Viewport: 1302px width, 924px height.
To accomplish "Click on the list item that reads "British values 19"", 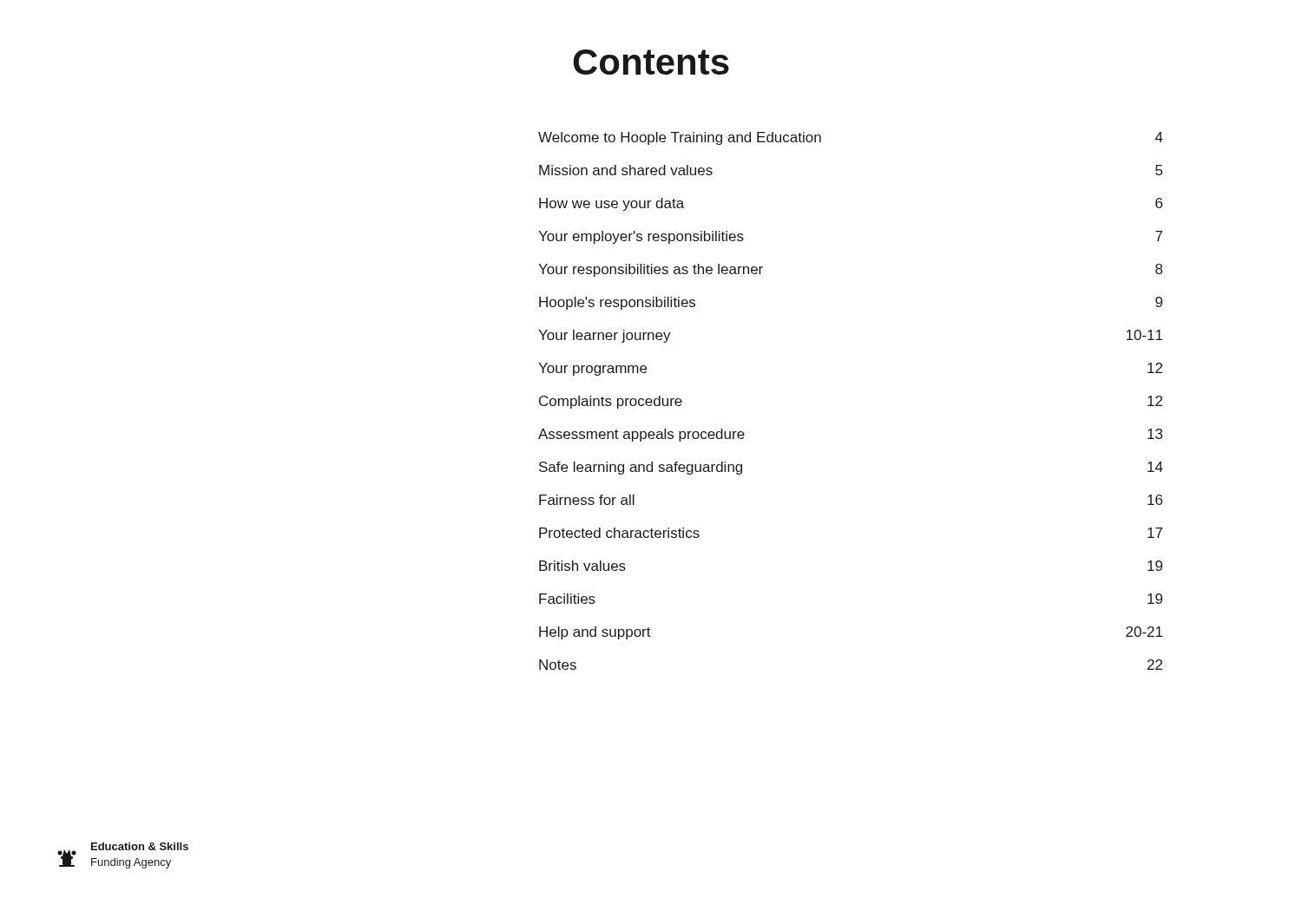I will [575, 564].
